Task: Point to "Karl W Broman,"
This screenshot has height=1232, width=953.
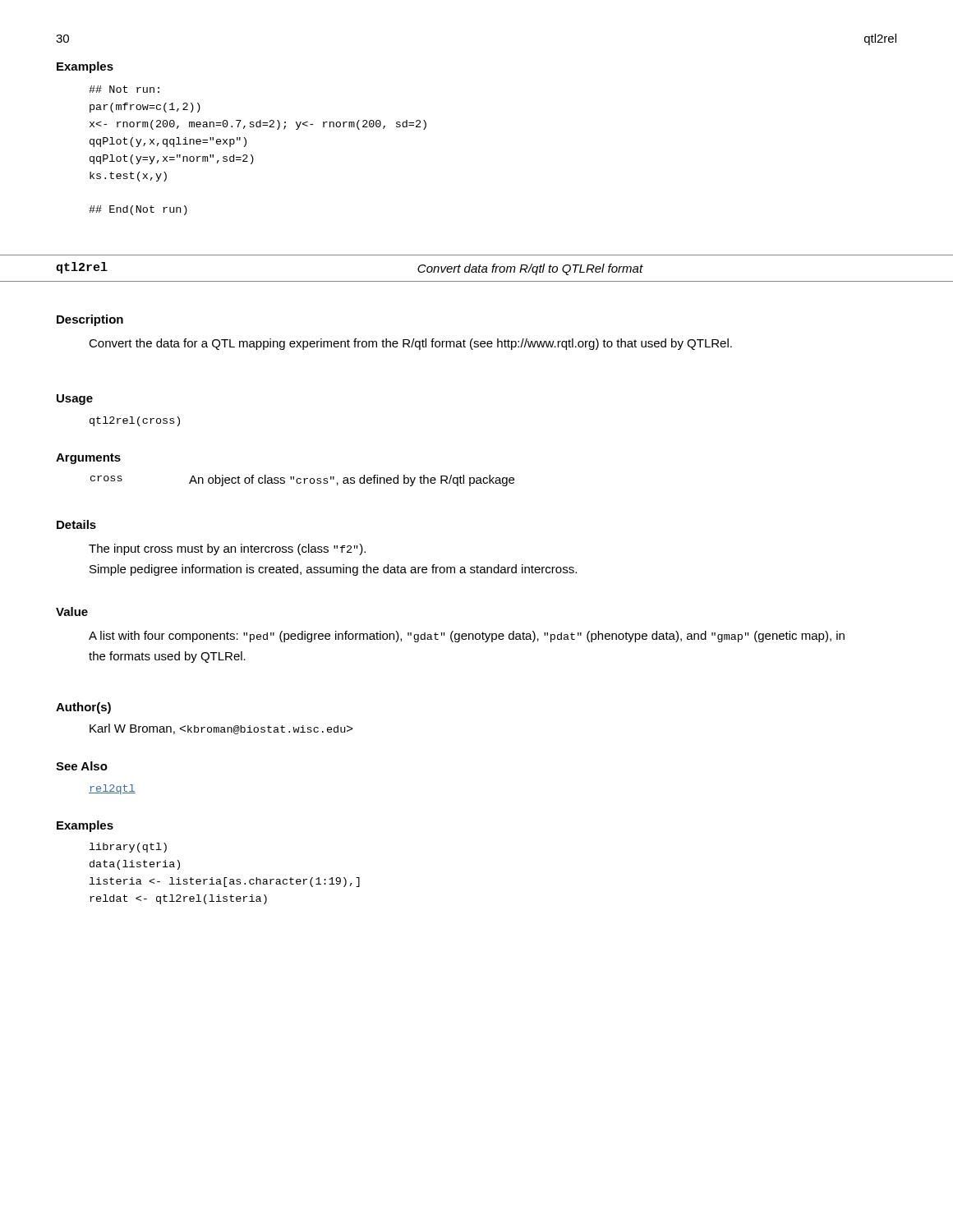Action: [221, 728]
